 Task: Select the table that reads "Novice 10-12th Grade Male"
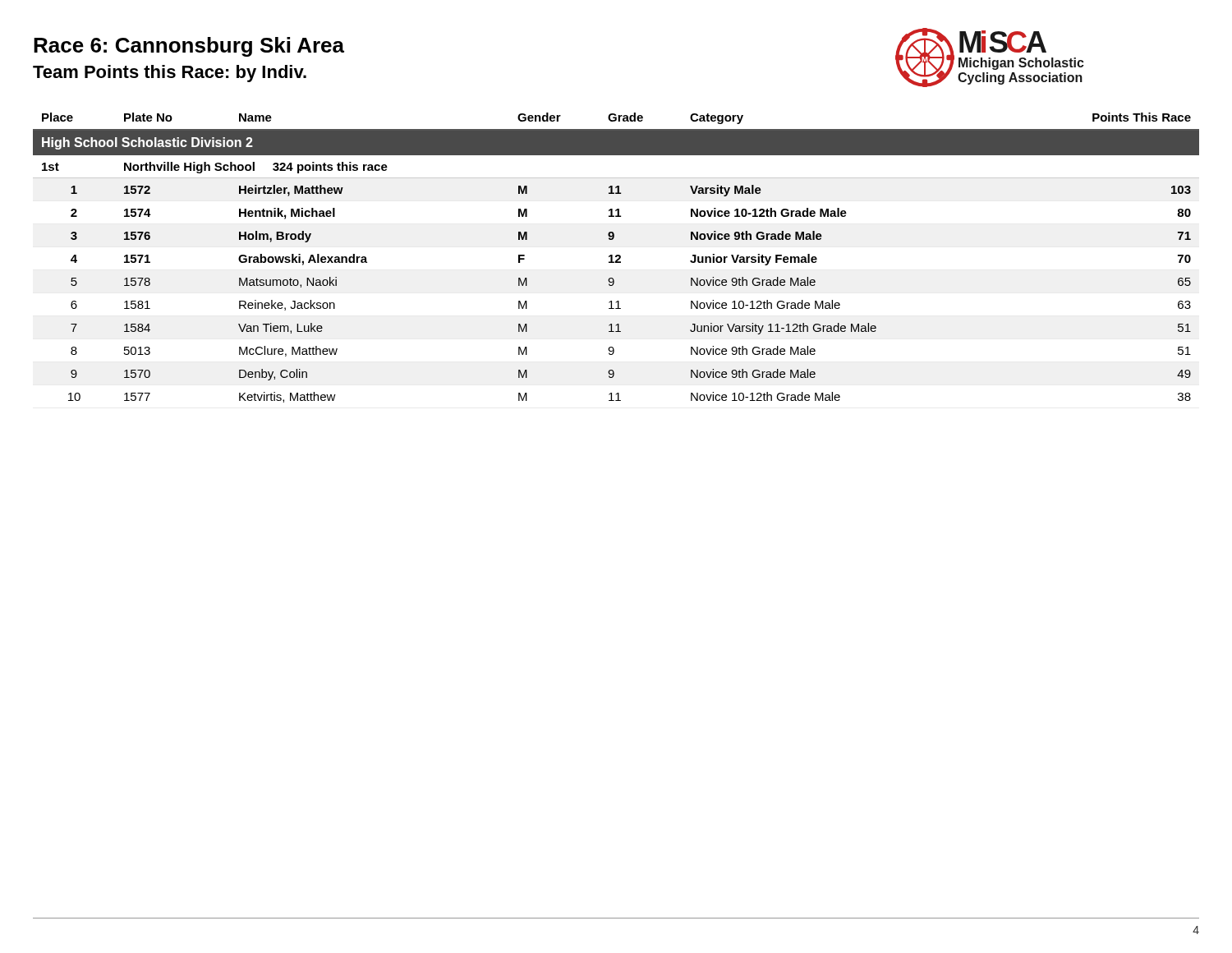click(x=616, y=257)
